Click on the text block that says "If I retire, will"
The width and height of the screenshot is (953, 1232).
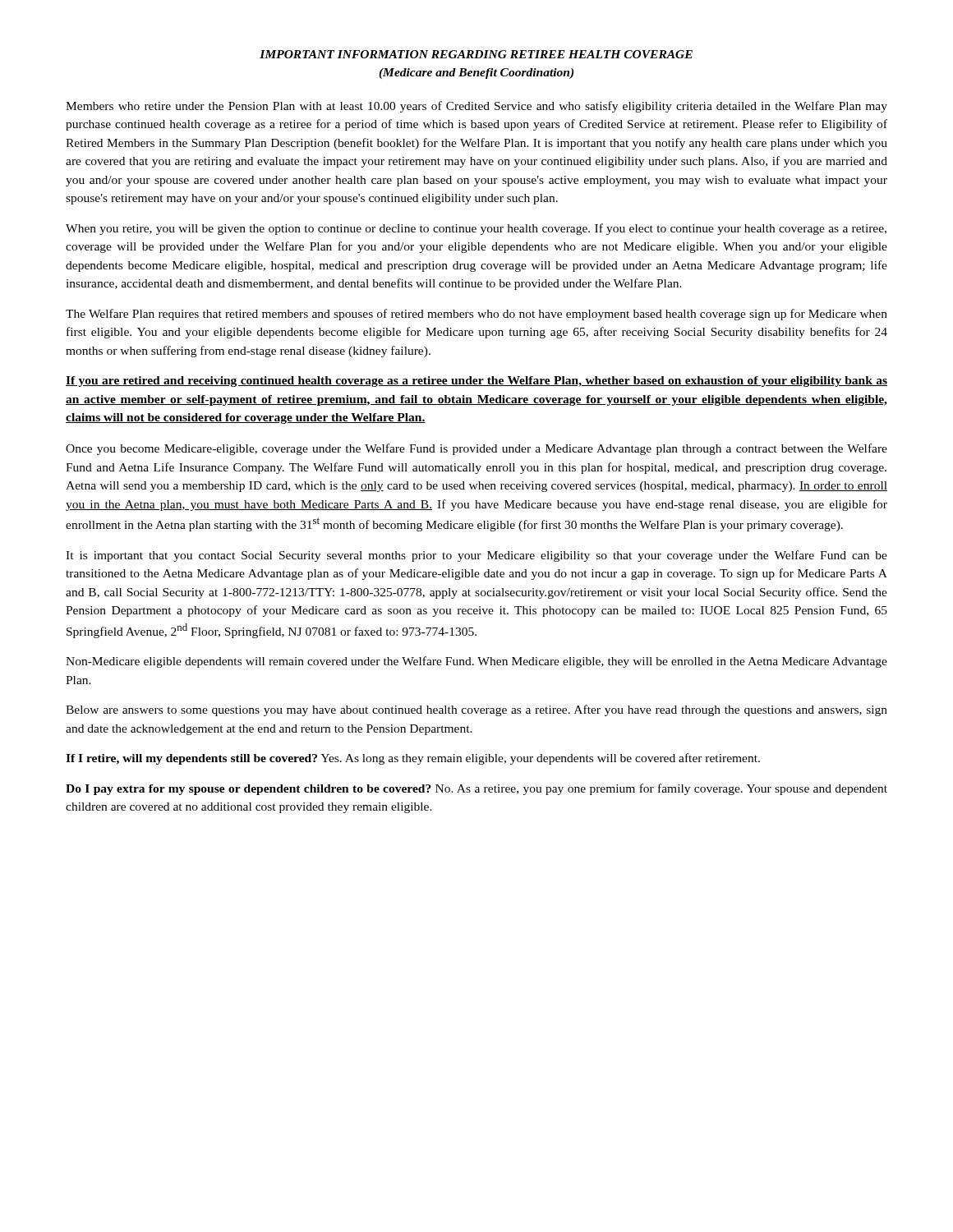pos(476,759)
